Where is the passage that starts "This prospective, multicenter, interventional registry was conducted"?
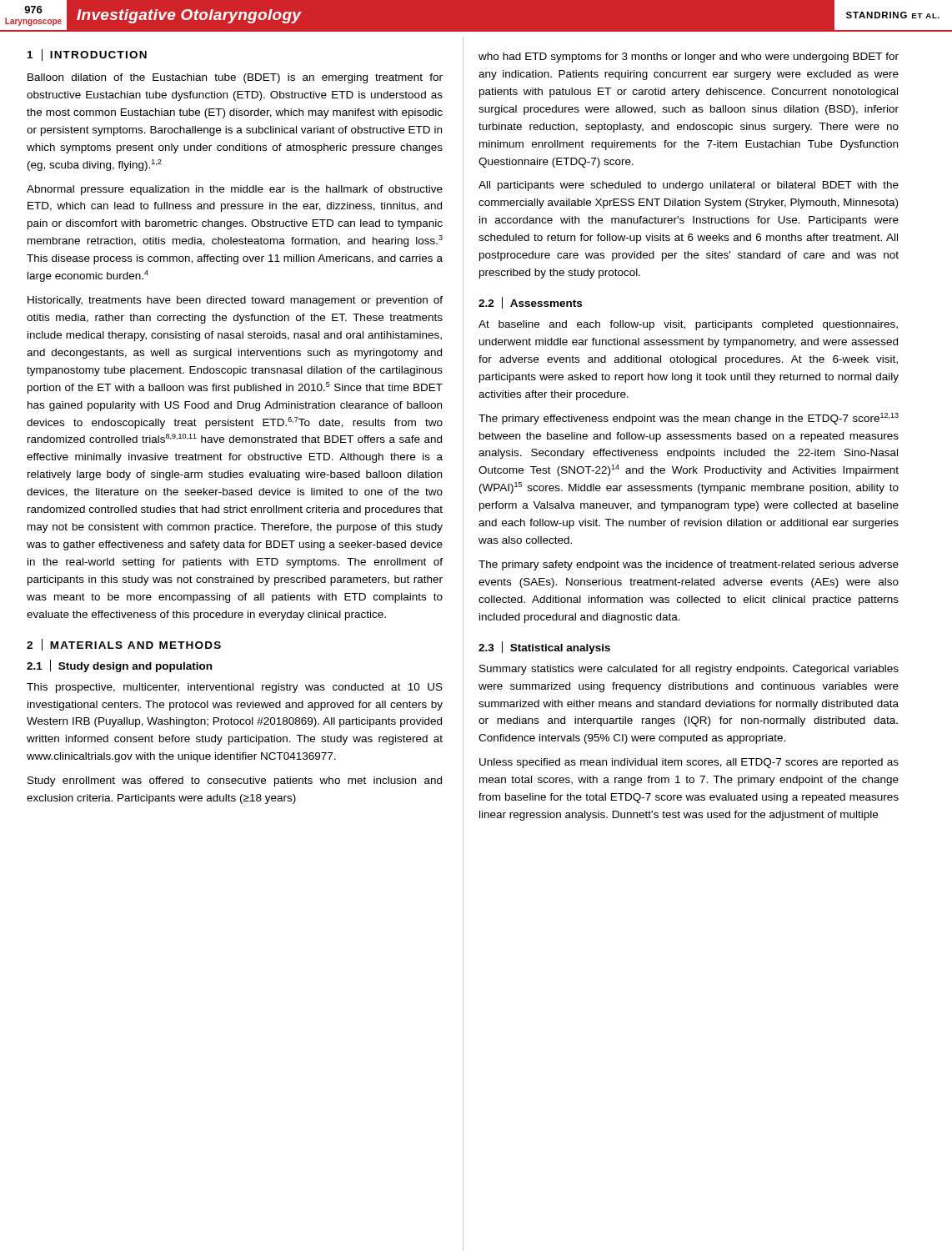Viewport: 952px width, 1251px height. click(x=235, y=722)
